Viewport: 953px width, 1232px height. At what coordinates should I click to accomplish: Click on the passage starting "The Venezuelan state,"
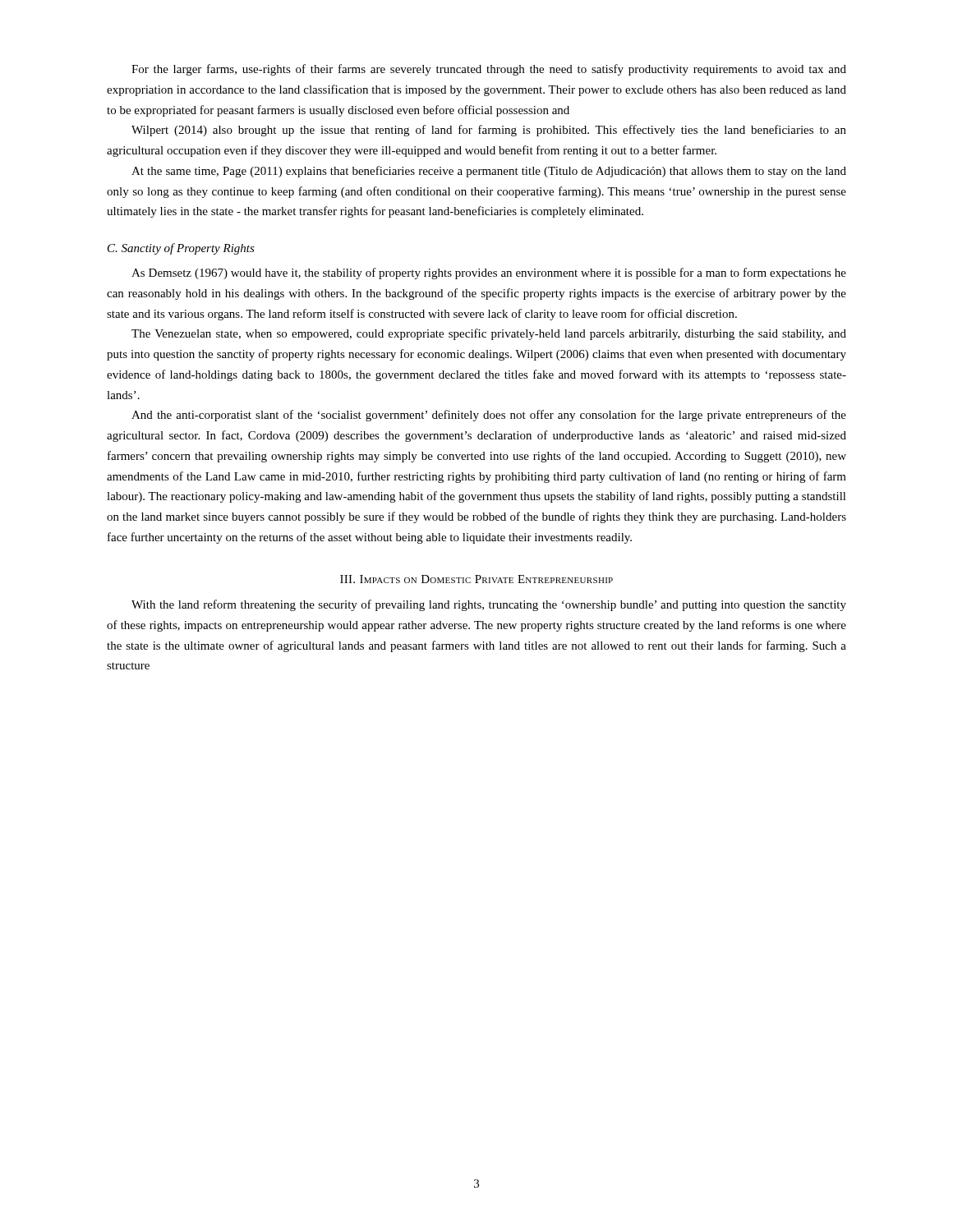476,364
